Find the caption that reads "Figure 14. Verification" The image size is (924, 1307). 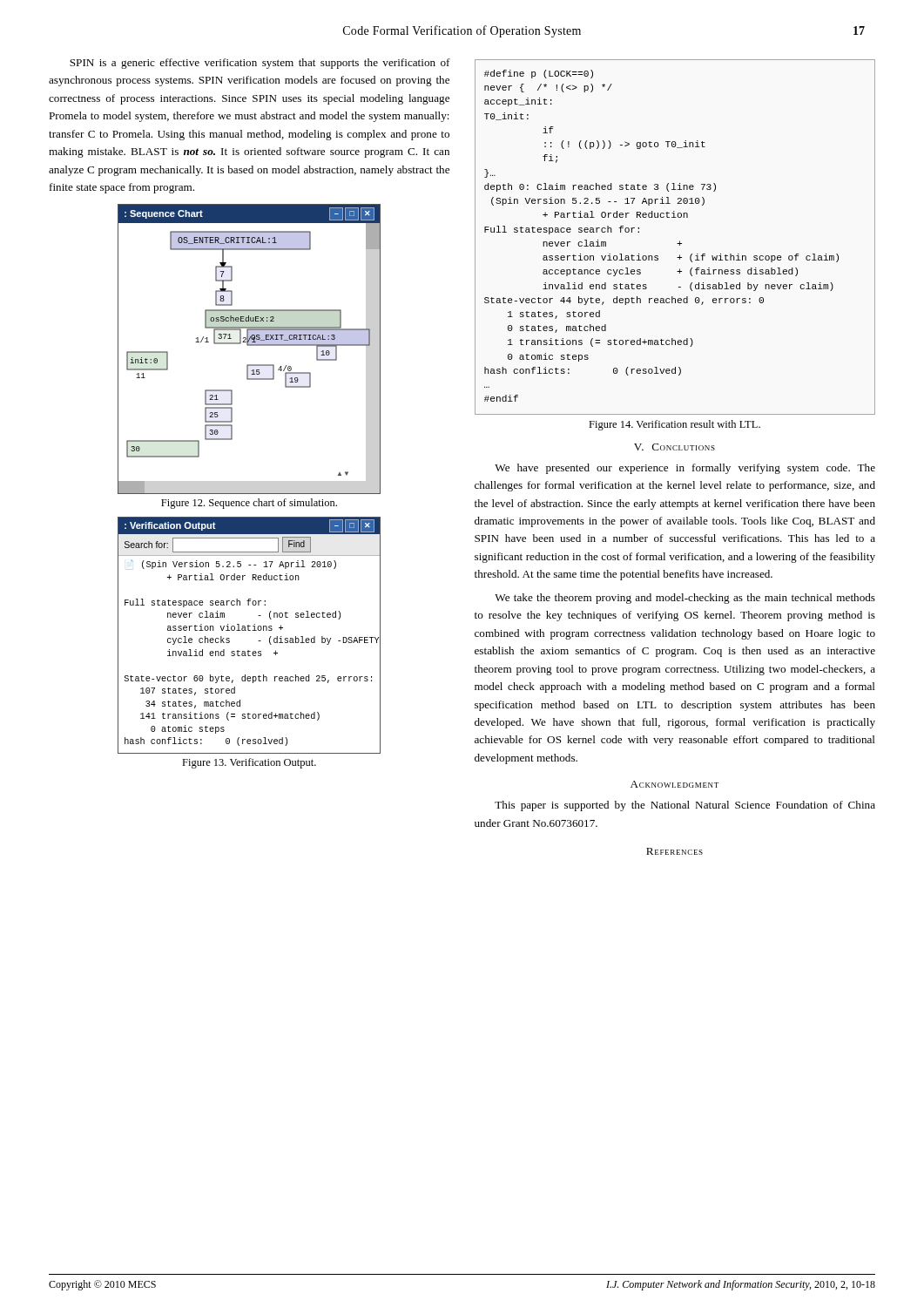click(675, 424)
